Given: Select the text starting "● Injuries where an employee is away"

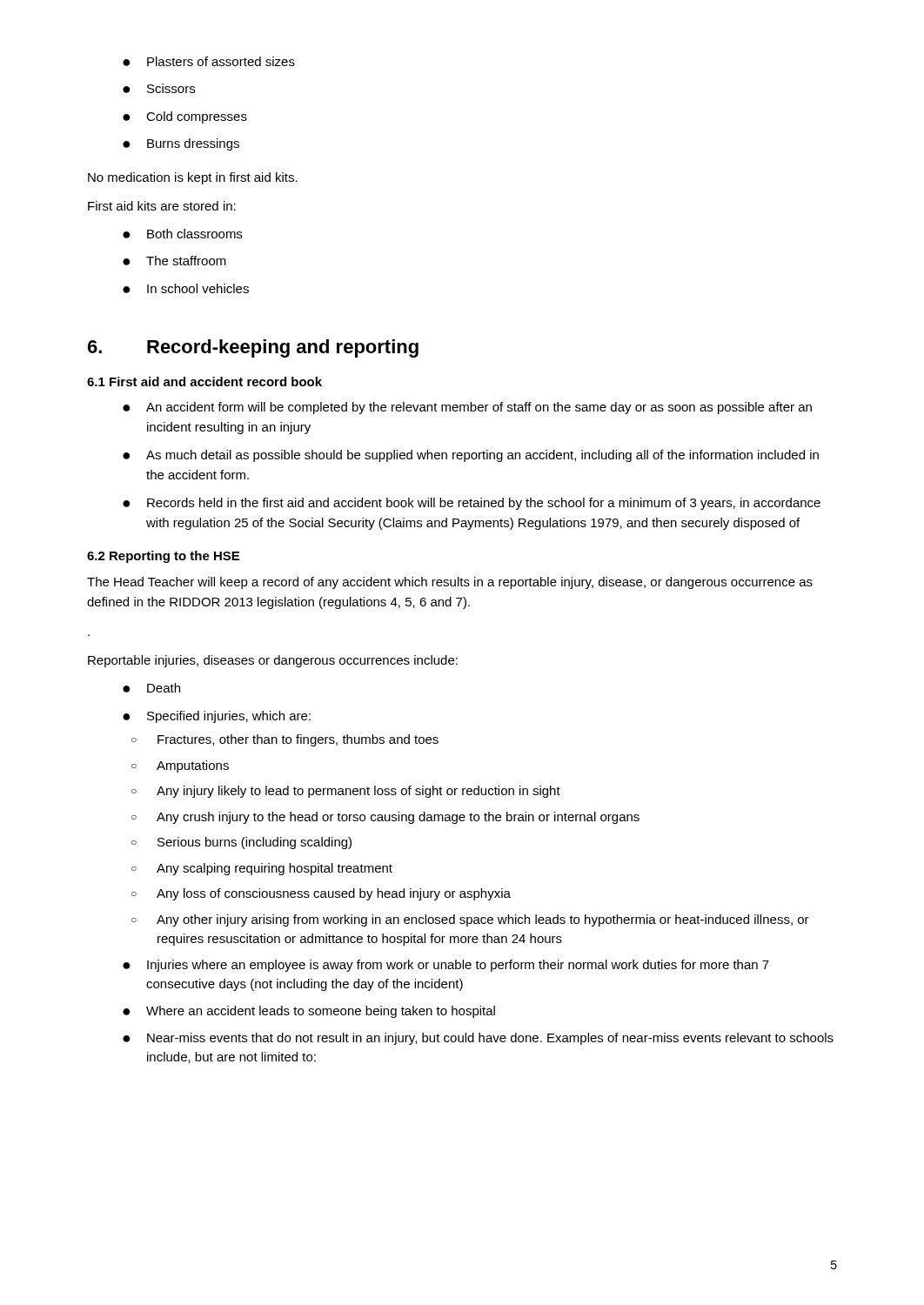Looking at the screenshot, I should pos(479,974).
